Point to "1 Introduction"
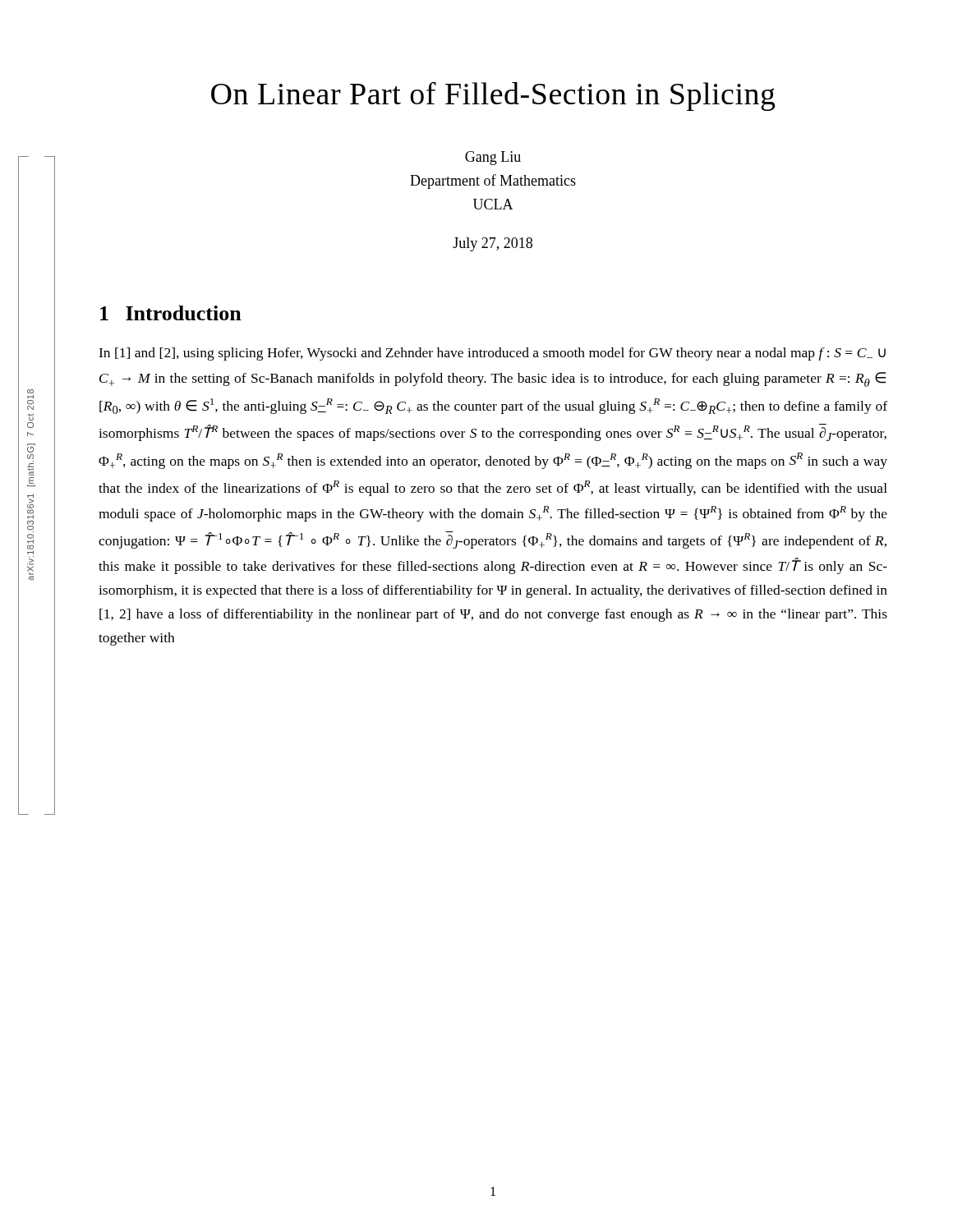953x1232 pixels. pyautogui.click(x=170, y=313)
